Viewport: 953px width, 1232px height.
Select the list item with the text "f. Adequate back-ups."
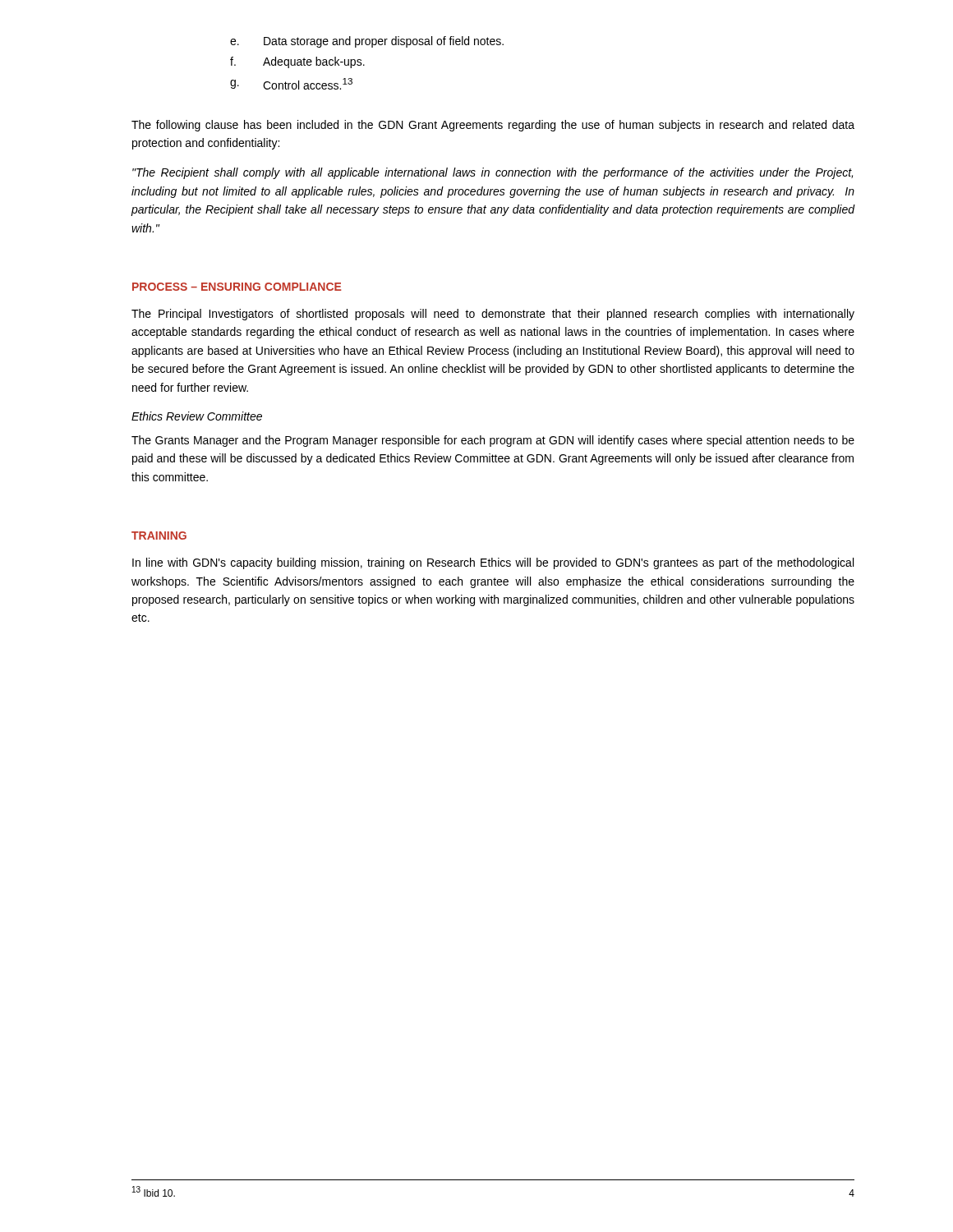click(x=298, y=62)
